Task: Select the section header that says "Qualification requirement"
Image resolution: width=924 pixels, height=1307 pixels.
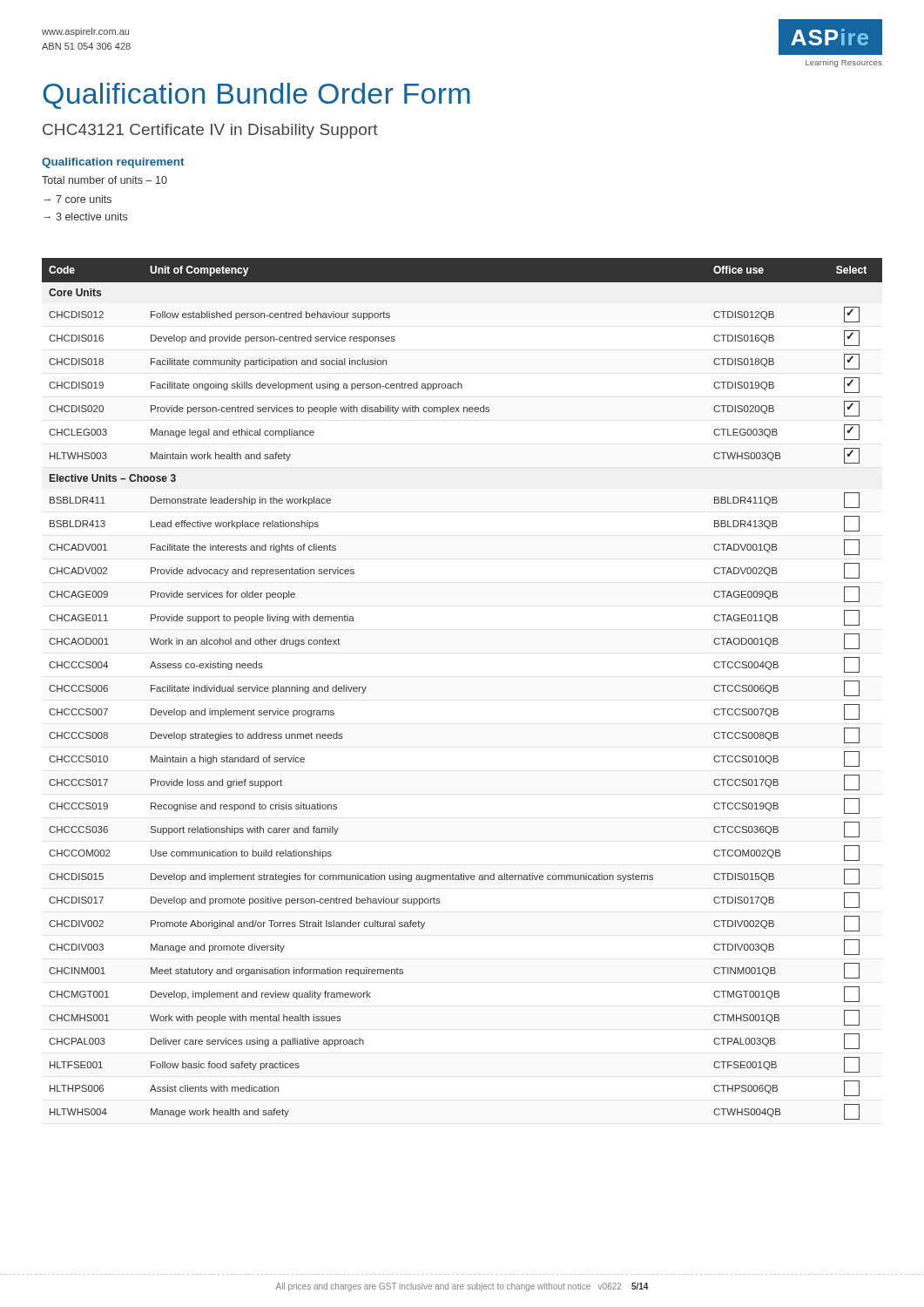Action: 113,162
